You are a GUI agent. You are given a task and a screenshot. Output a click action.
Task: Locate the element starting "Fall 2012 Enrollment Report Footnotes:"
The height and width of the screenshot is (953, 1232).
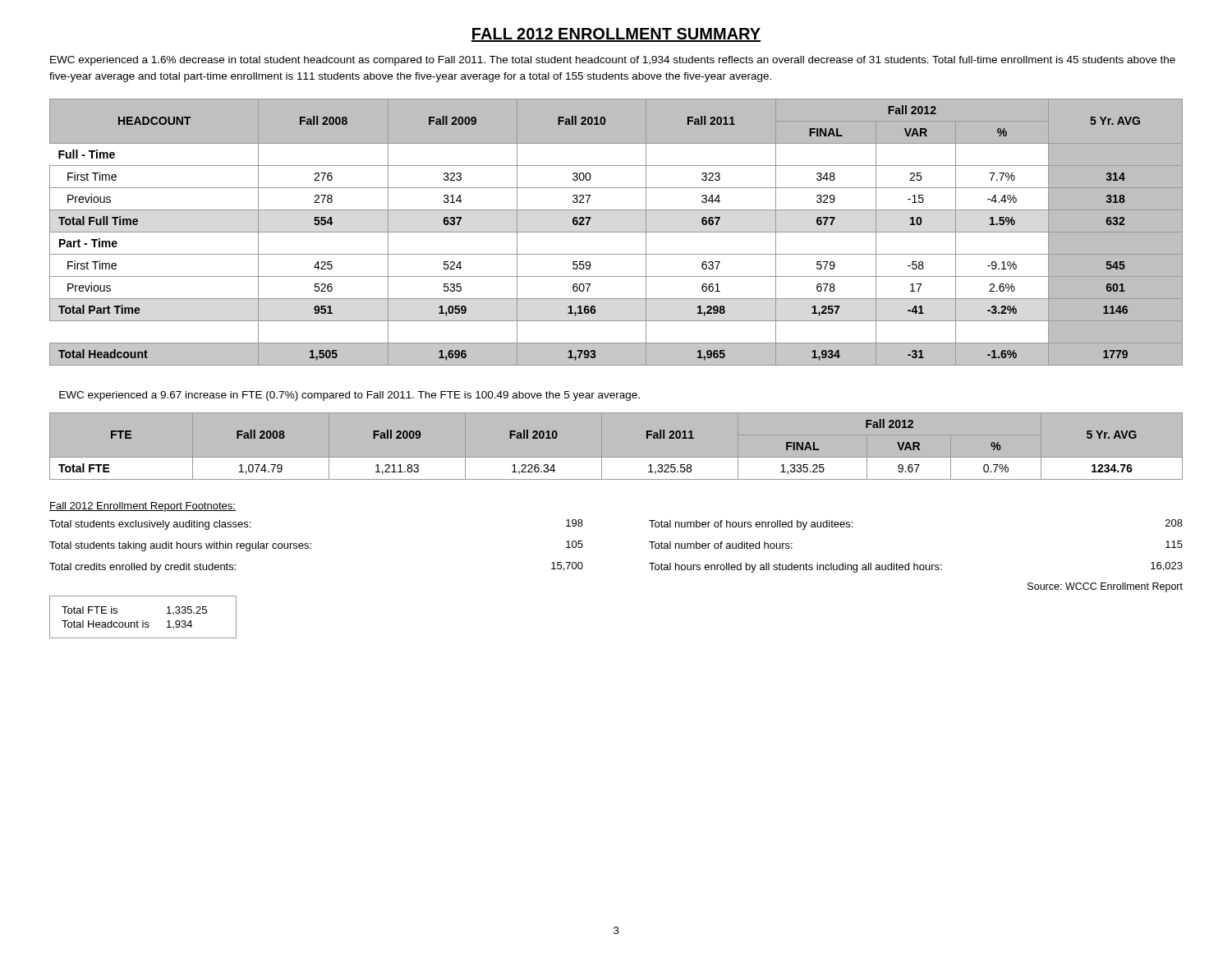click(142, 505)
